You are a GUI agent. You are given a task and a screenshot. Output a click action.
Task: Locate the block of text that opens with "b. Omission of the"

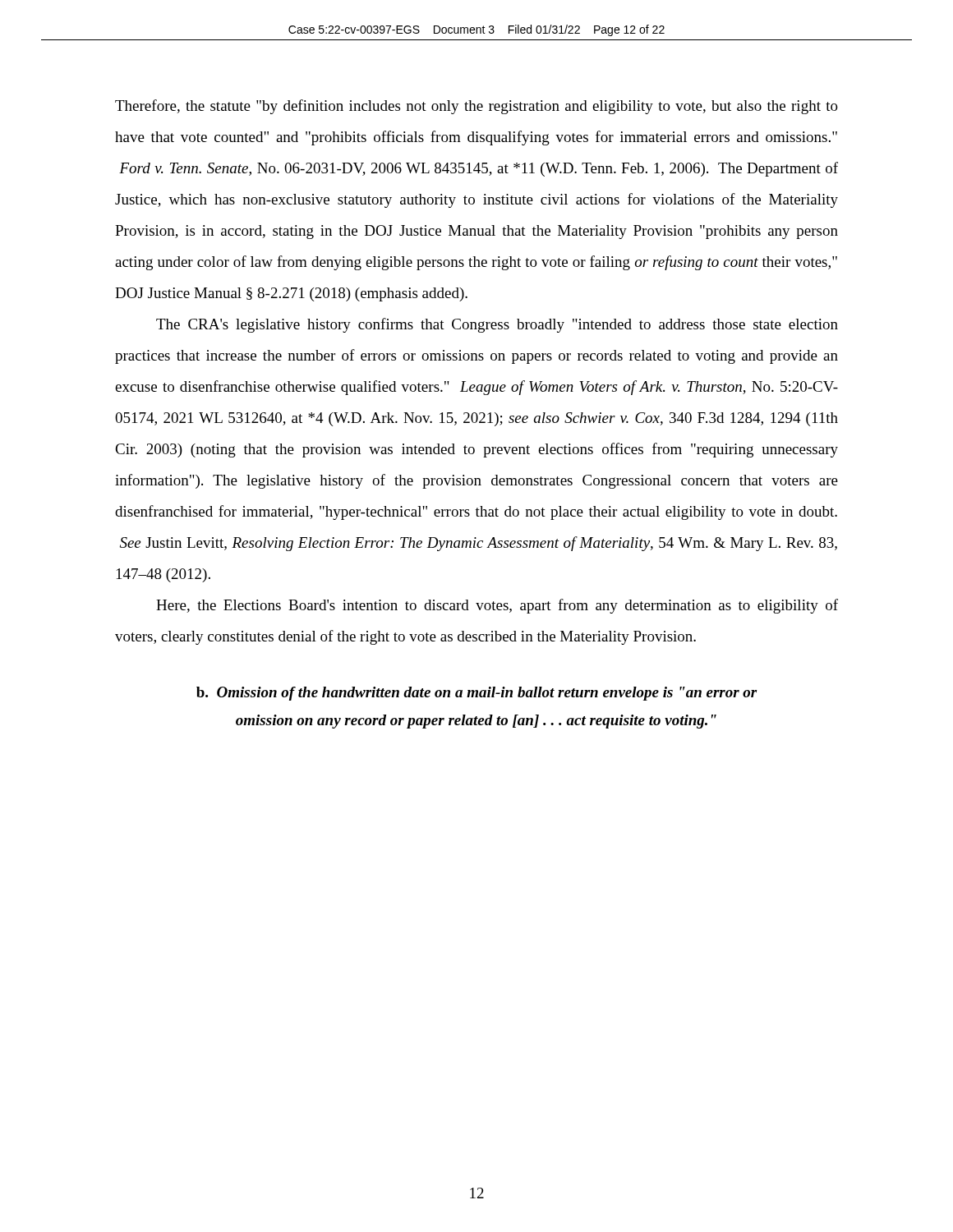pos(476,706)
